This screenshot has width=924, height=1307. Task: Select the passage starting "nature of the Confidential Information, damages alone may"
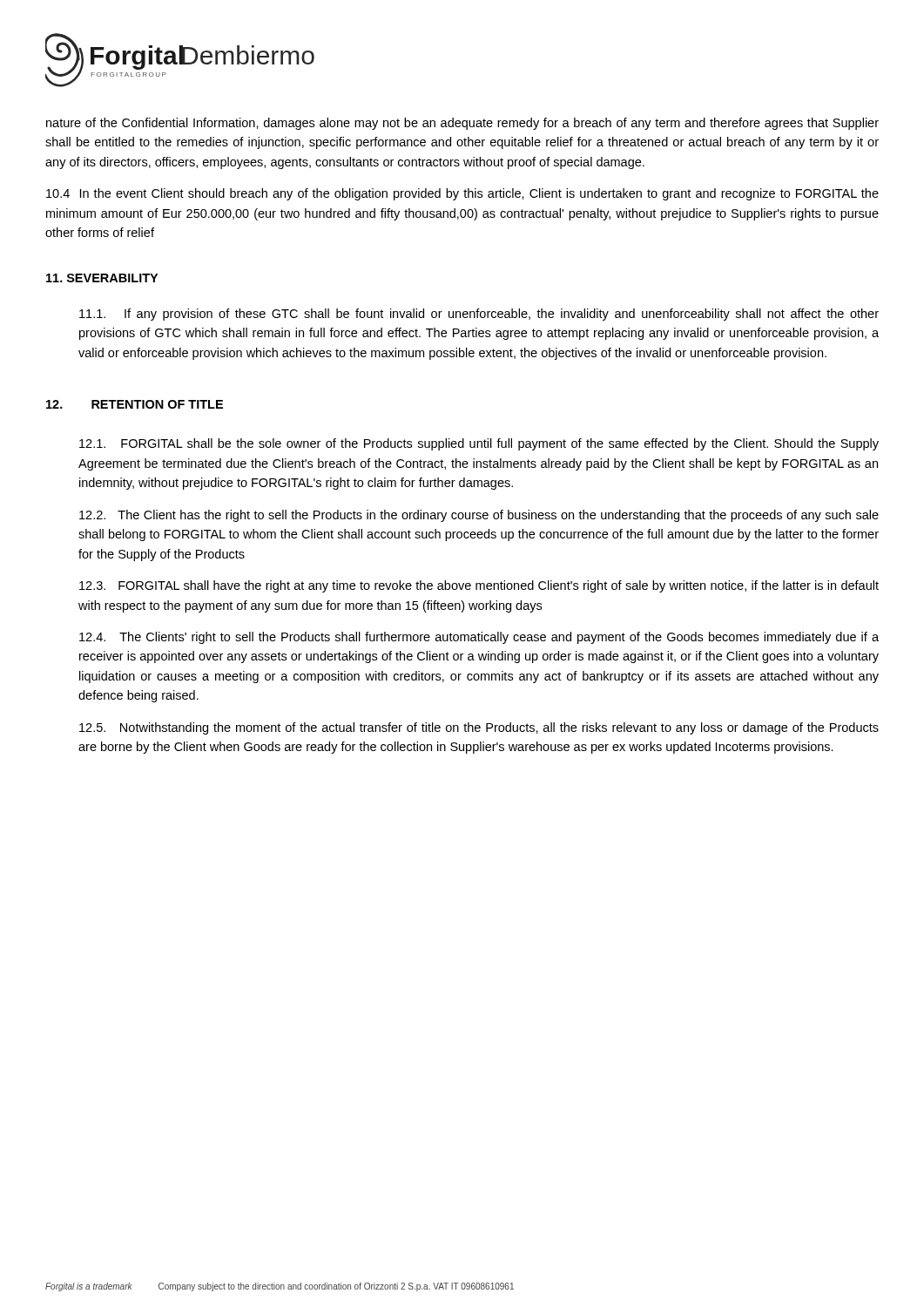click(x=462, y=142)
